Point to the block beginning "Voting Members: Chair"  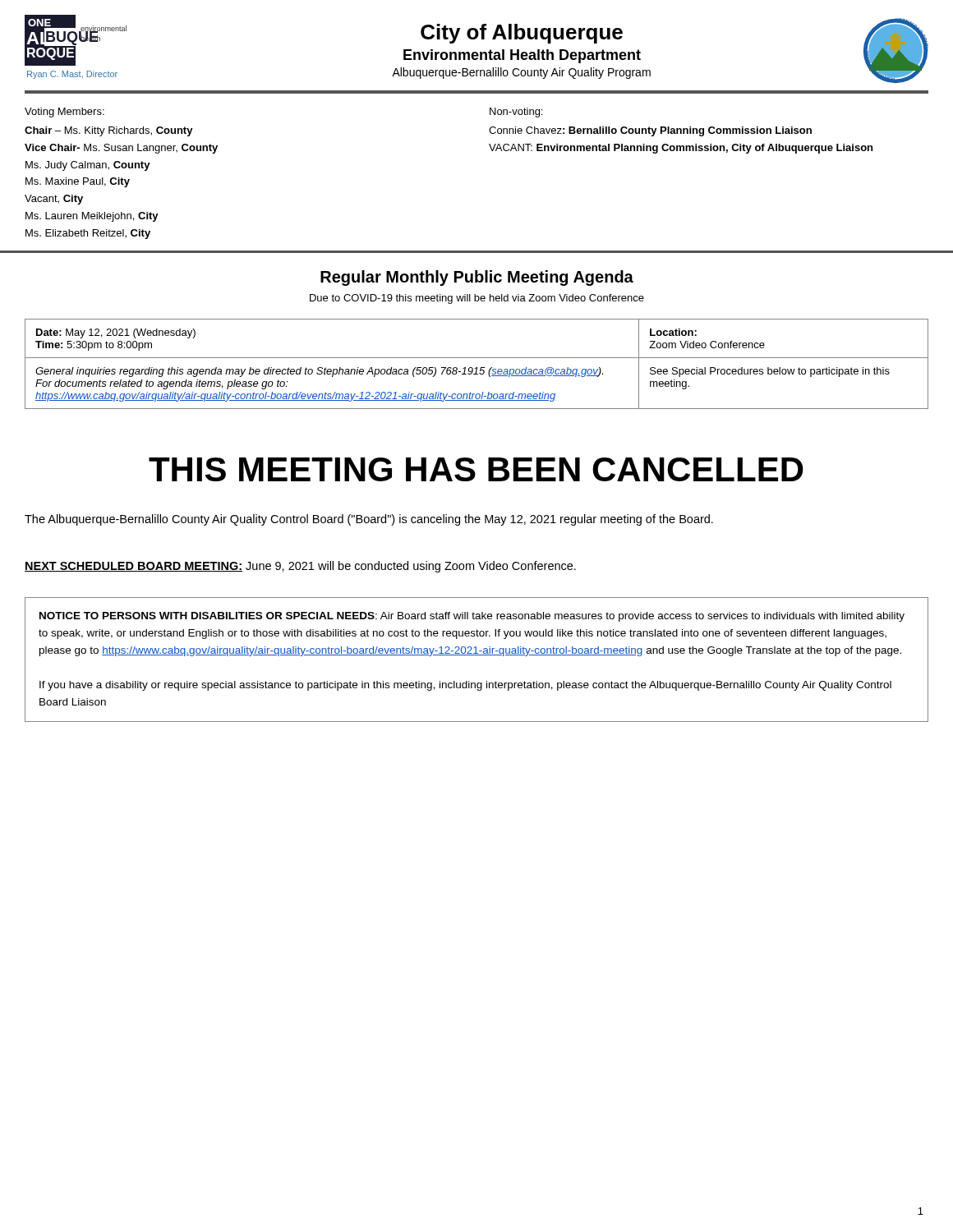pos(64,113)
